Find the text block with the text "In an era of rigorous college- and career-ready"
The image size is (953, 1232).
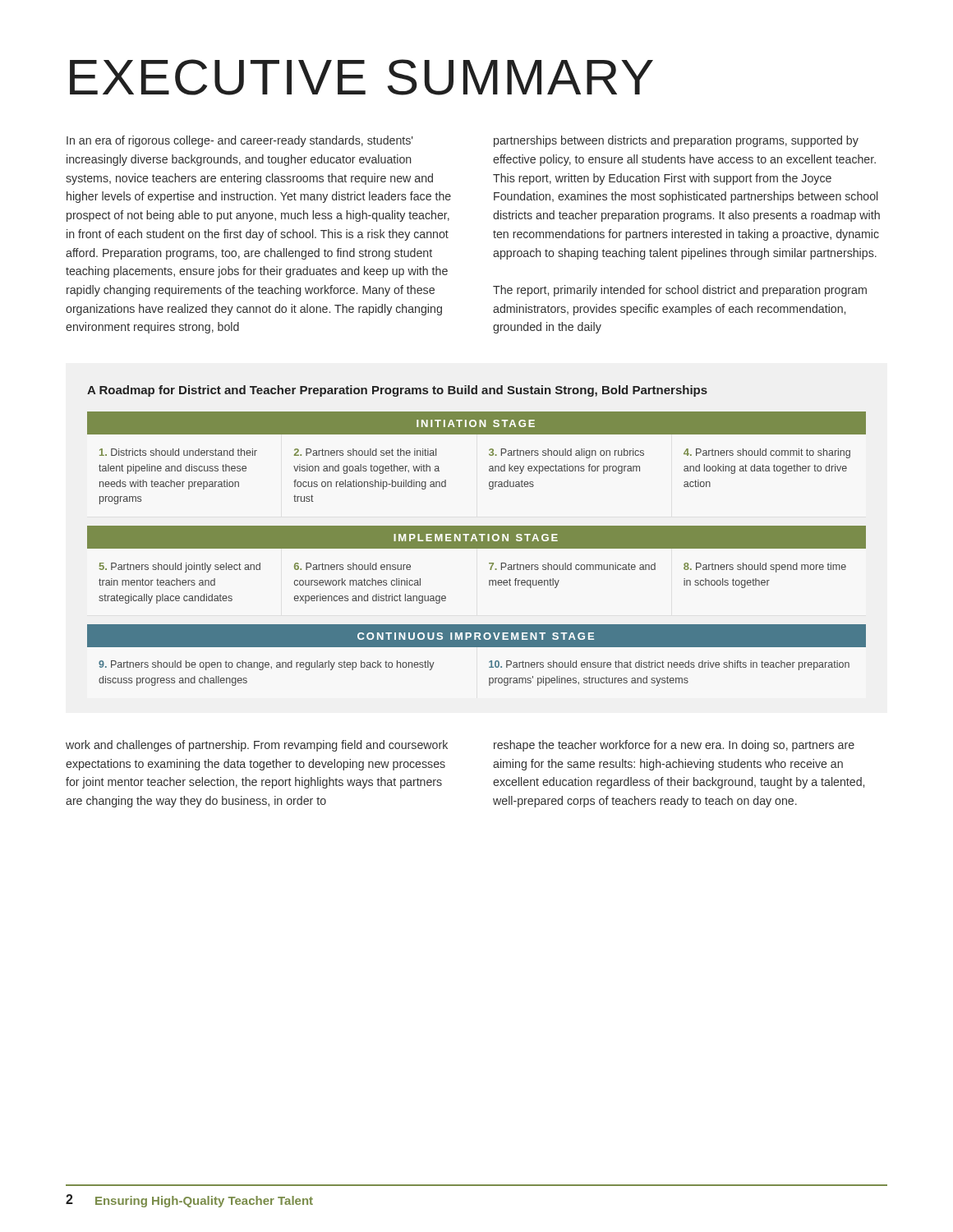(x=259, y=234)
